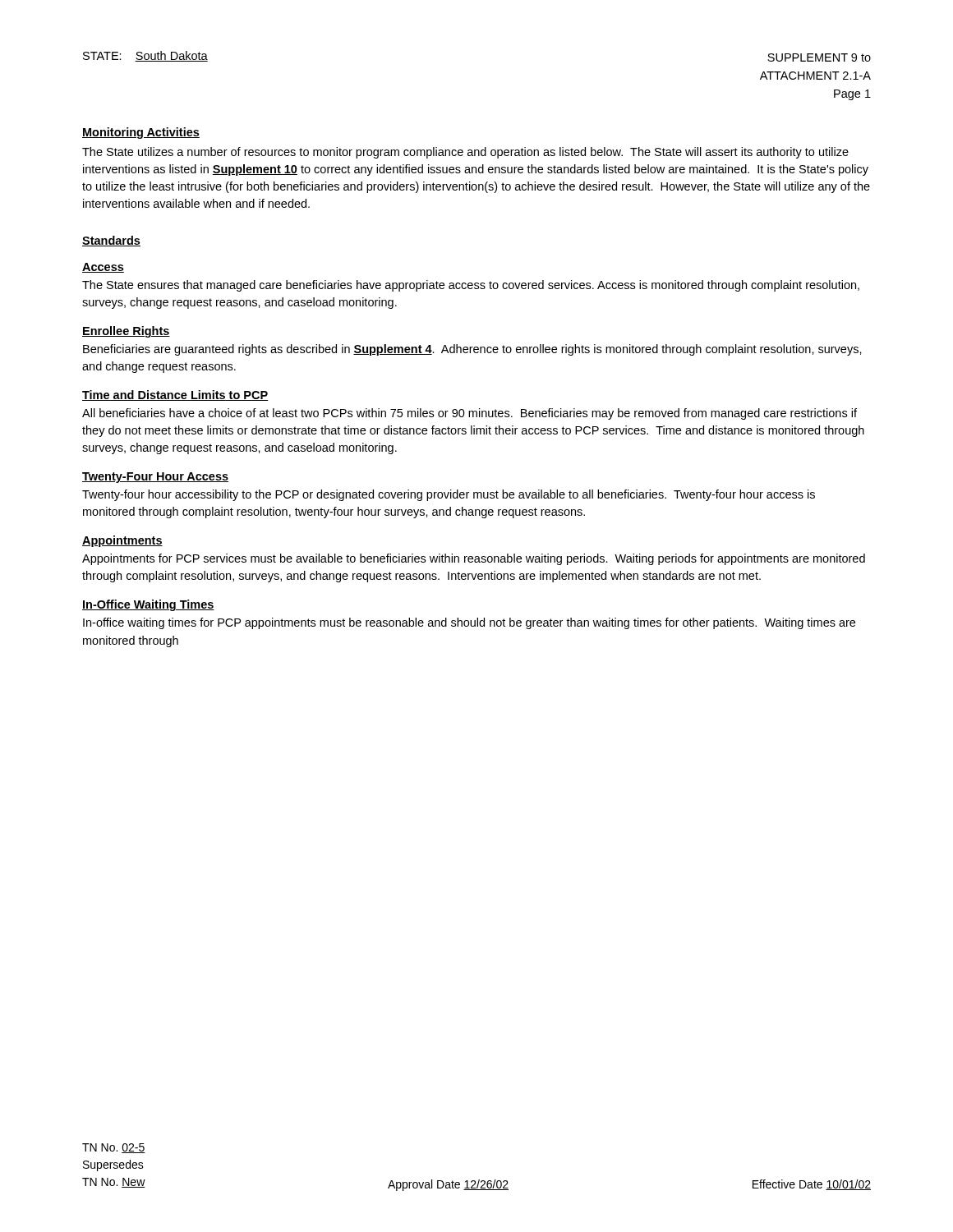Click on the region starting "Monitoring Activities"

coord(141,132)
